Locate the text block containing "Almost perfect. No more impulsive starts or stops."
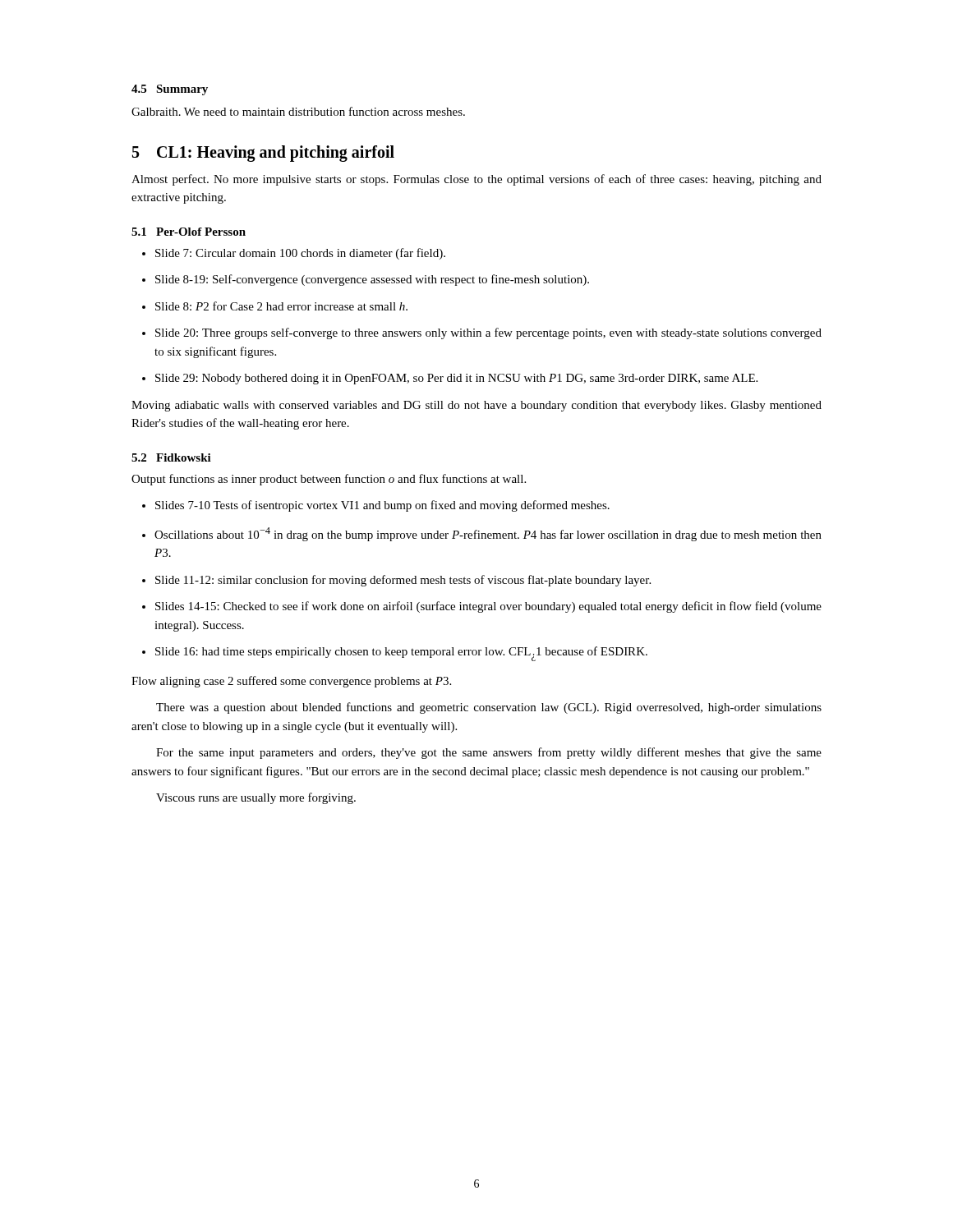The width and height of the screenshot is (953, 1232). 476,188
